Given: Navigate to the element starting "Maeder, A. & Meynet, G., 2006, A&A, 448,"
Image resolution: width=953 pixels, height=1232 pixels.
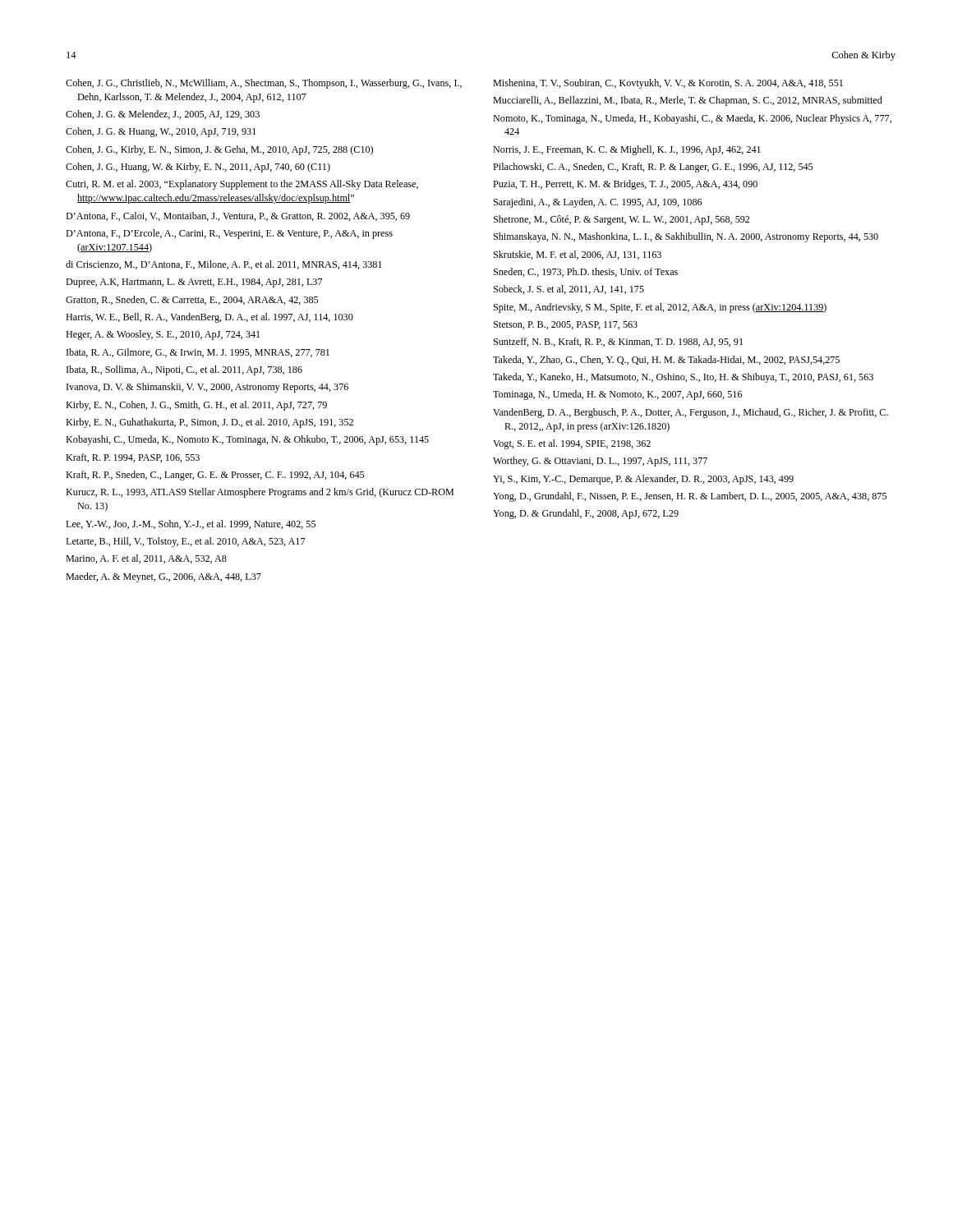Looking at the screenshot, I should point(163,576).
